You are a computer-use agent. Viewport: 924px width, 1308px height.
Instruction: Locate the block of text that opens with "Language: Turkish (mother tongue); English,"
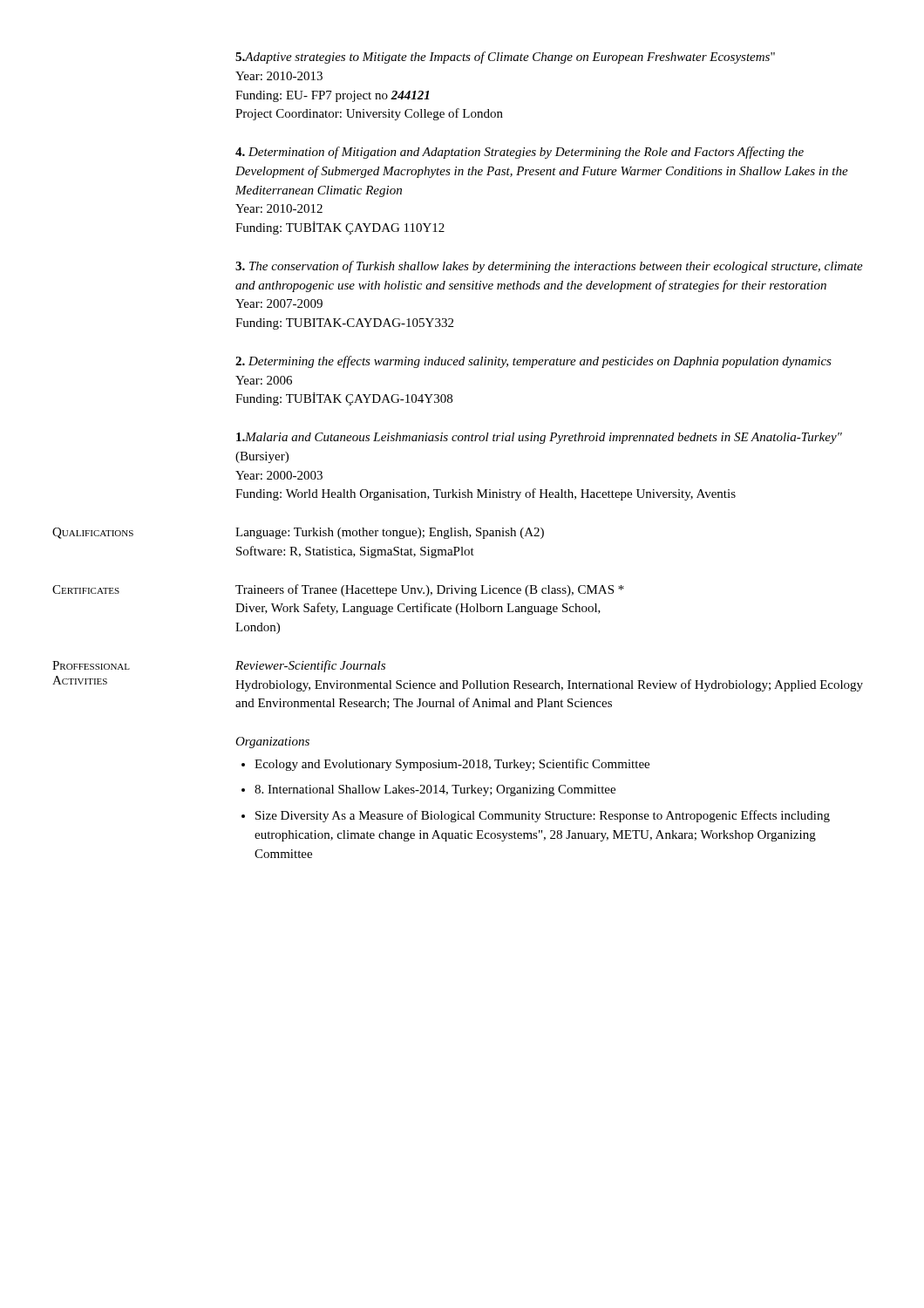pos(390,541)
